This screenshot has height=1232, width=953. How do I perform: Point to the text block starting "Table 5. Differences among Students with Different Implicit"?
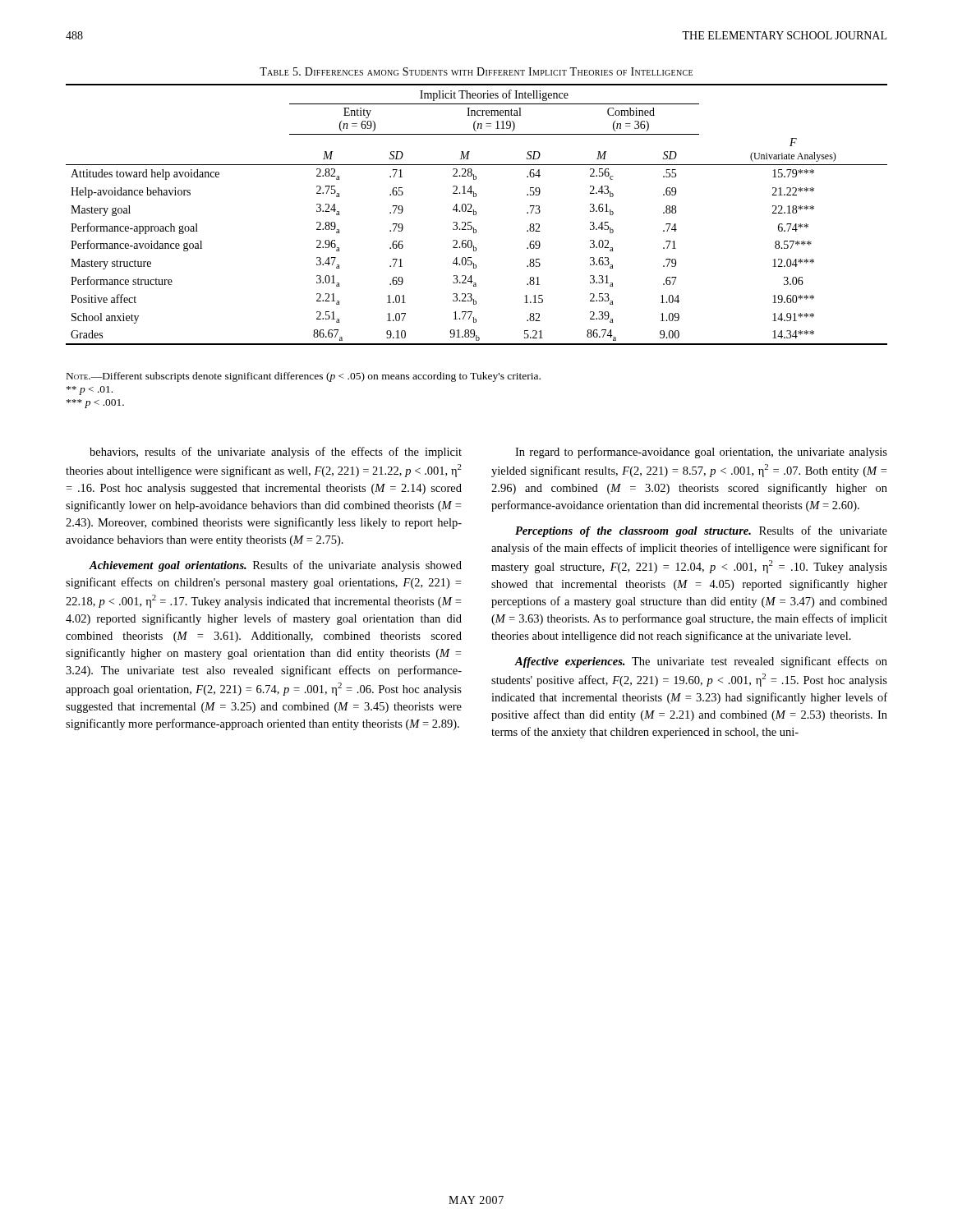click(x=476, y=72)
